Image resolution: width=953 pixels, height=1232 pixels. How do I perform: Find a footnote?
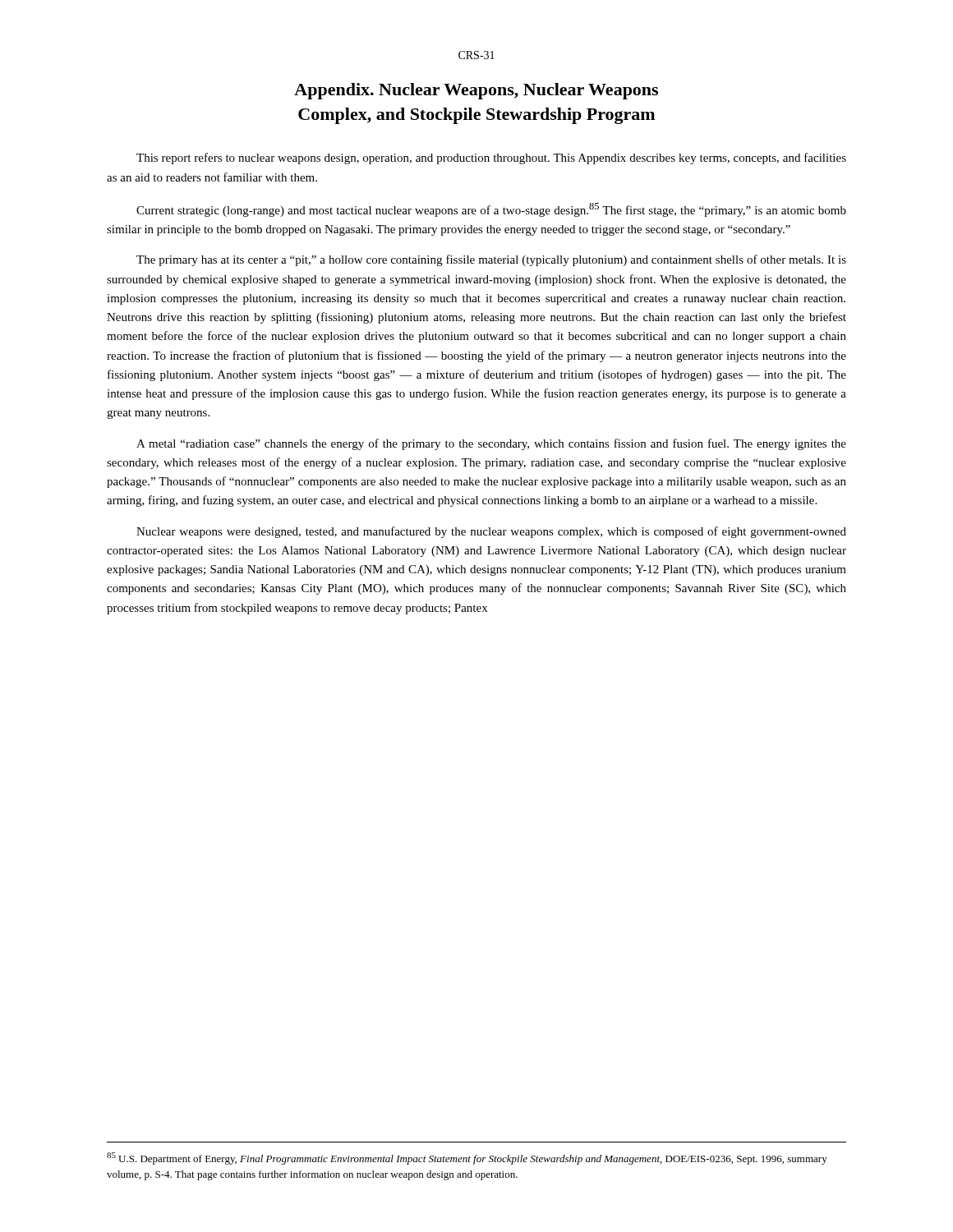pos(476,1166)
